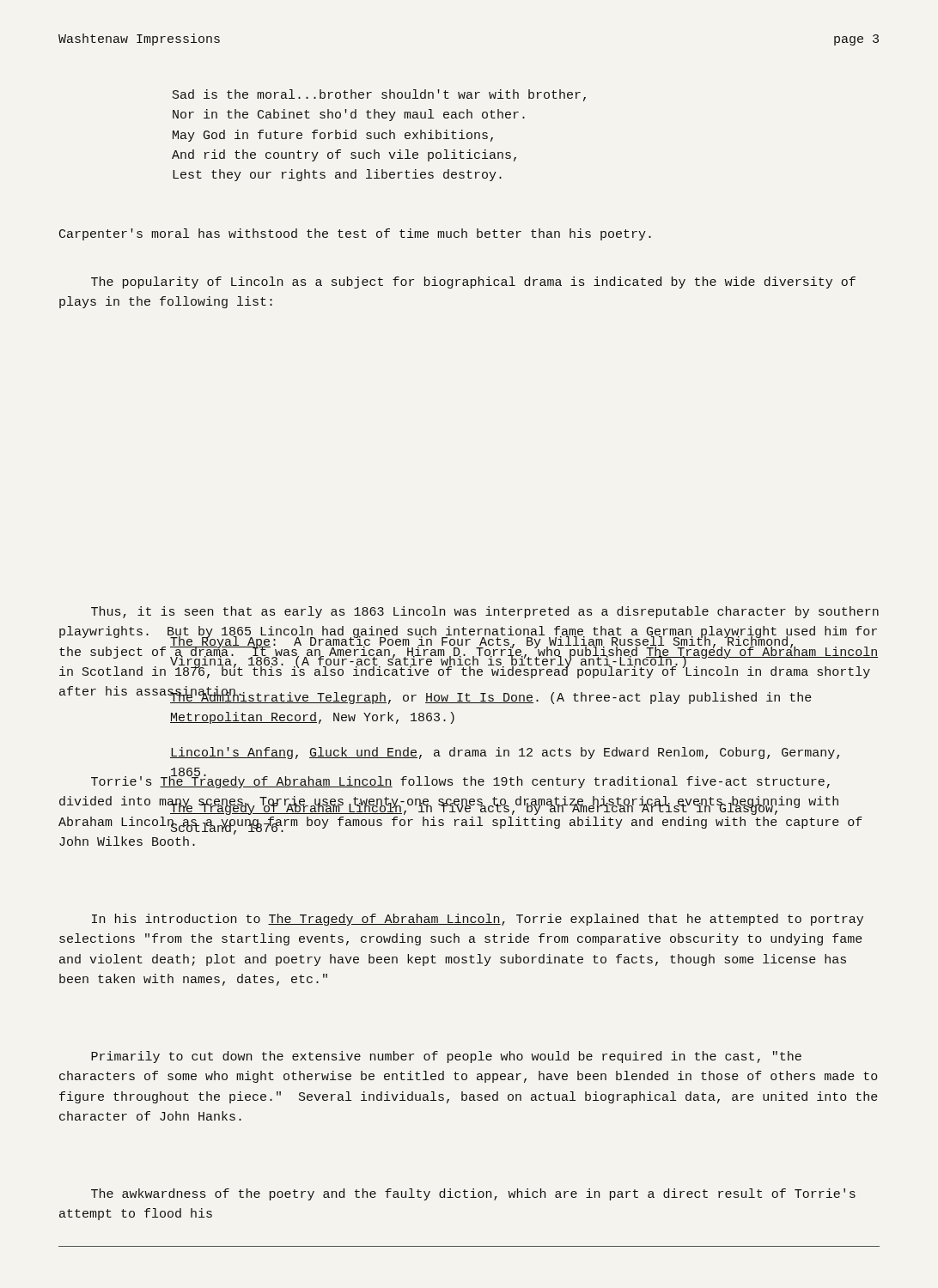Click the passage that begins "The popularity of"
Image resolution: width=938 pixels, height=1288 pixels.
(469, 293)
